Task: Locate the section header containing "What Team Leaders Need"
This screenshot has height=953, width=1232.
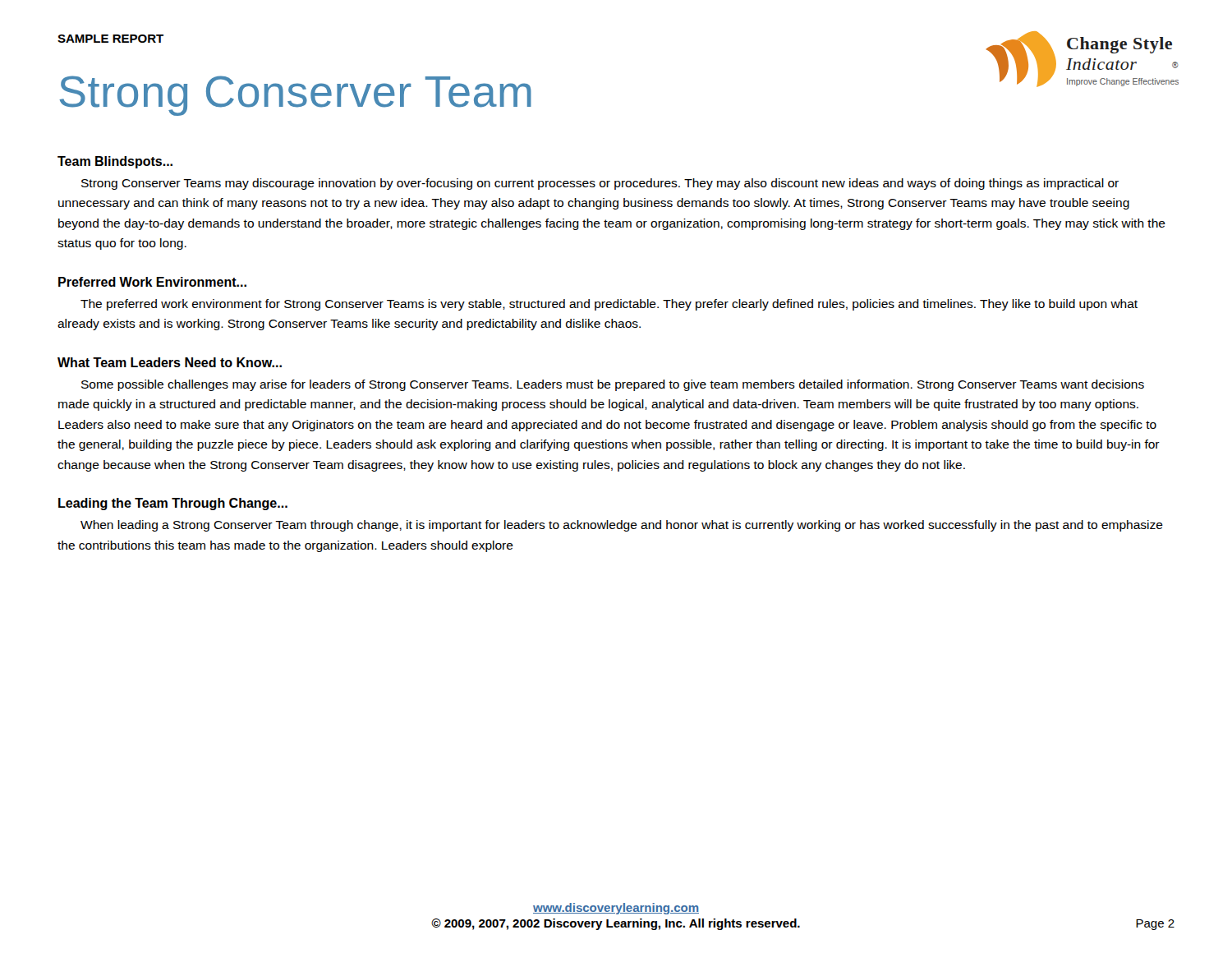Action: (x=170, y=363)
